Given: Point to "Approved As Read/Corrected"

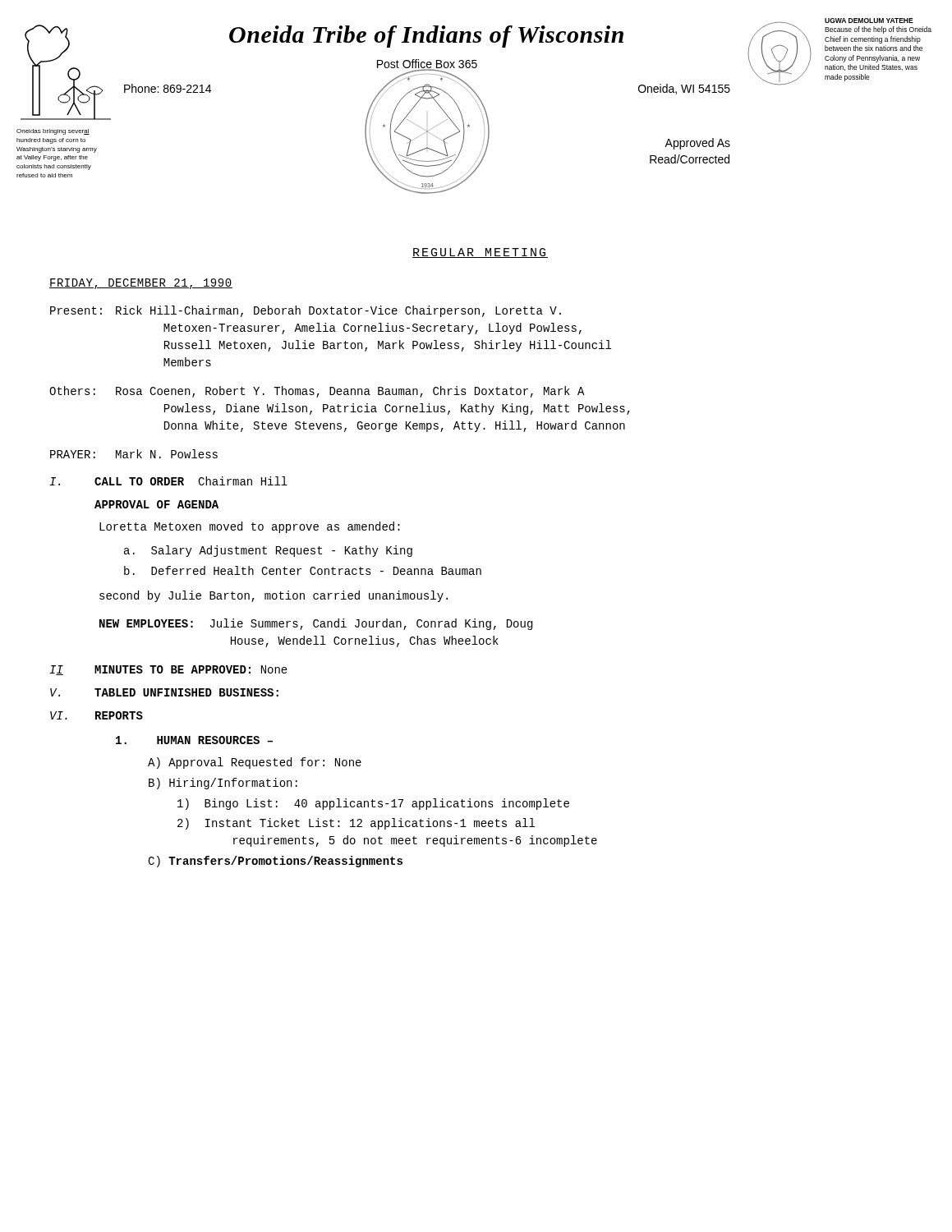Looking at the screenshot, I should 690,151.
